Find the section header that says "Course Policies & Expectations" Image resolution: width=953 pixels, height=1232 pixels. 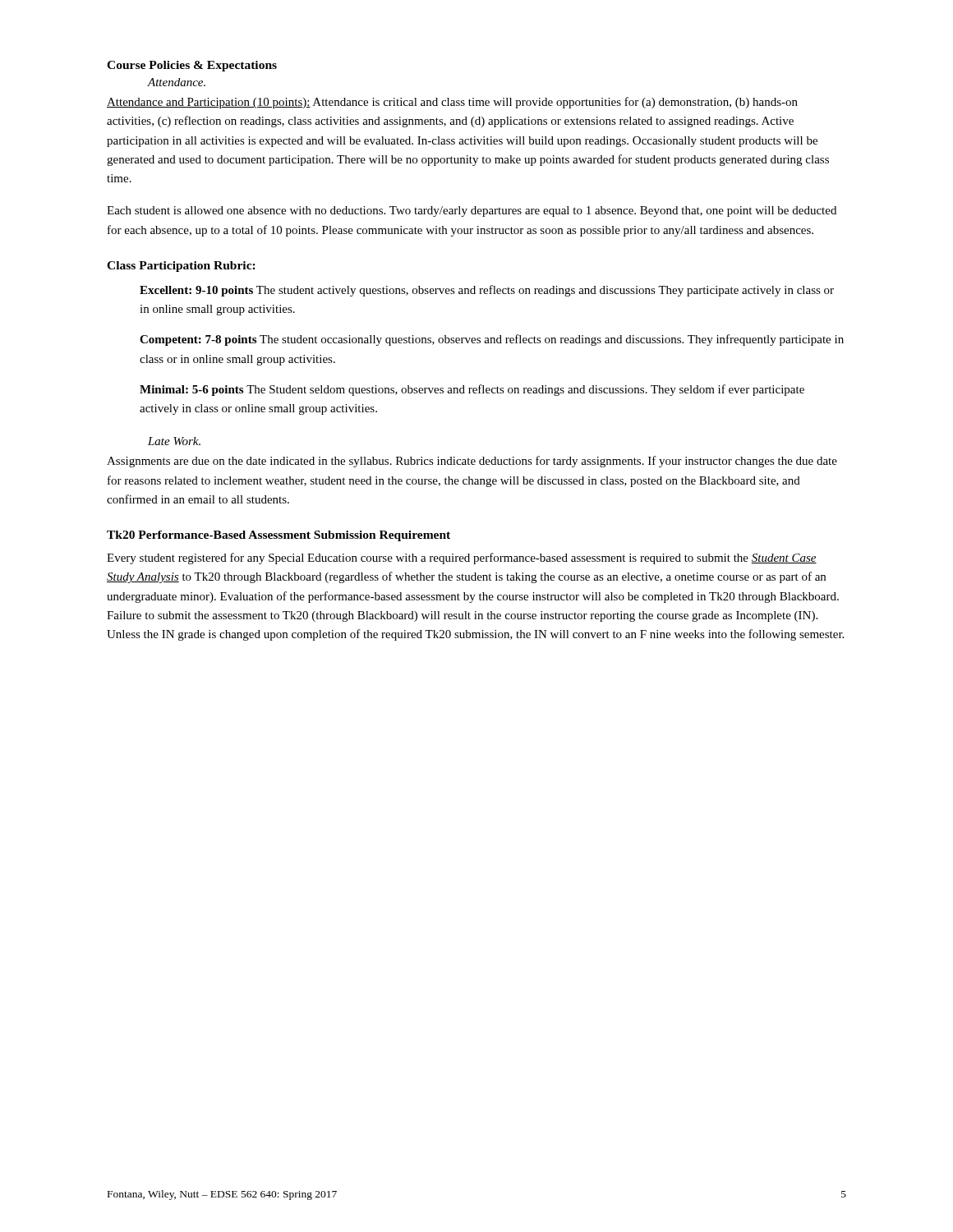(x=192, y=64)
